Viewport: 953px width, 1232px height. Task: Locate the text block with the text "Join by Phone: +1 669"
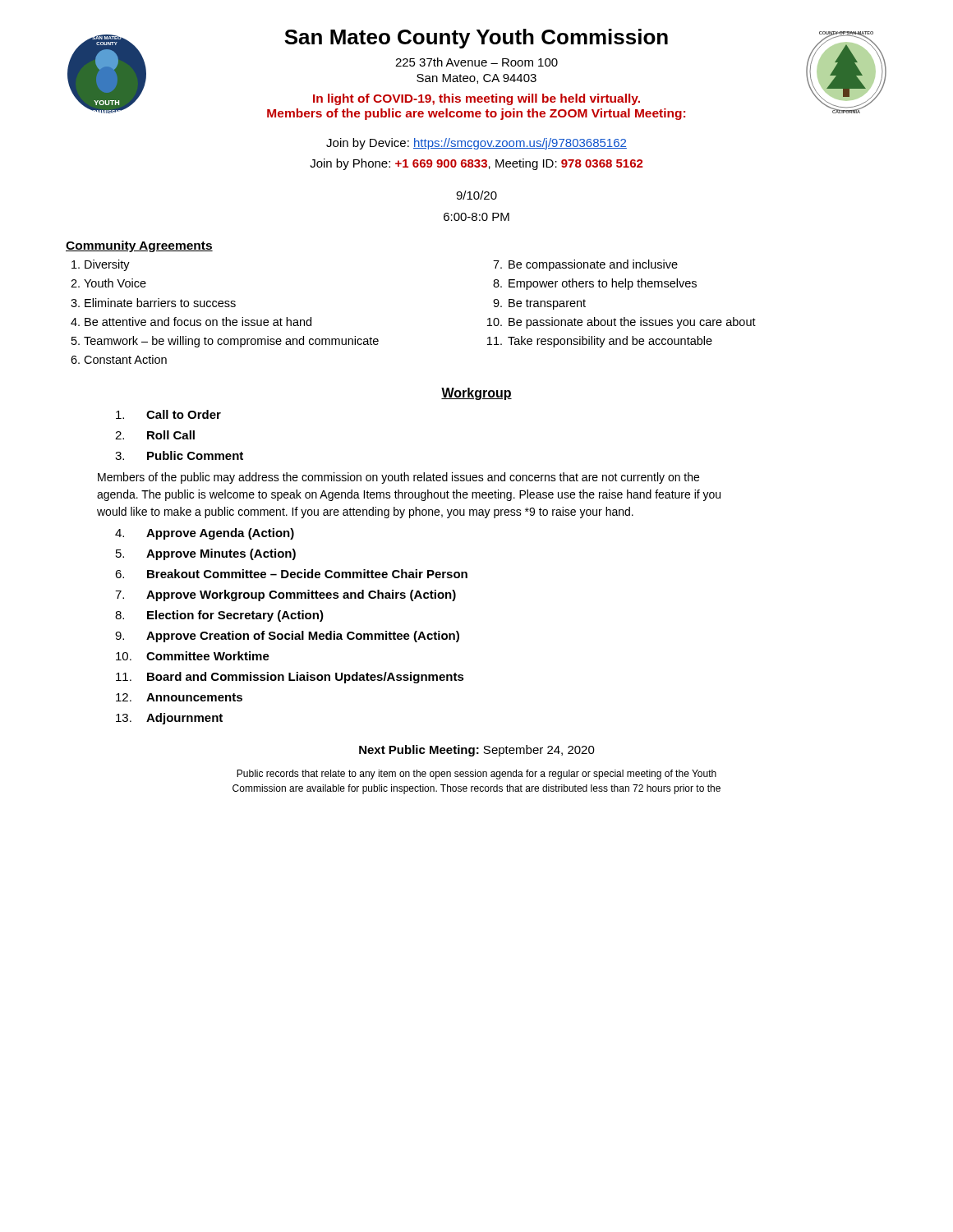click(476, 163)
